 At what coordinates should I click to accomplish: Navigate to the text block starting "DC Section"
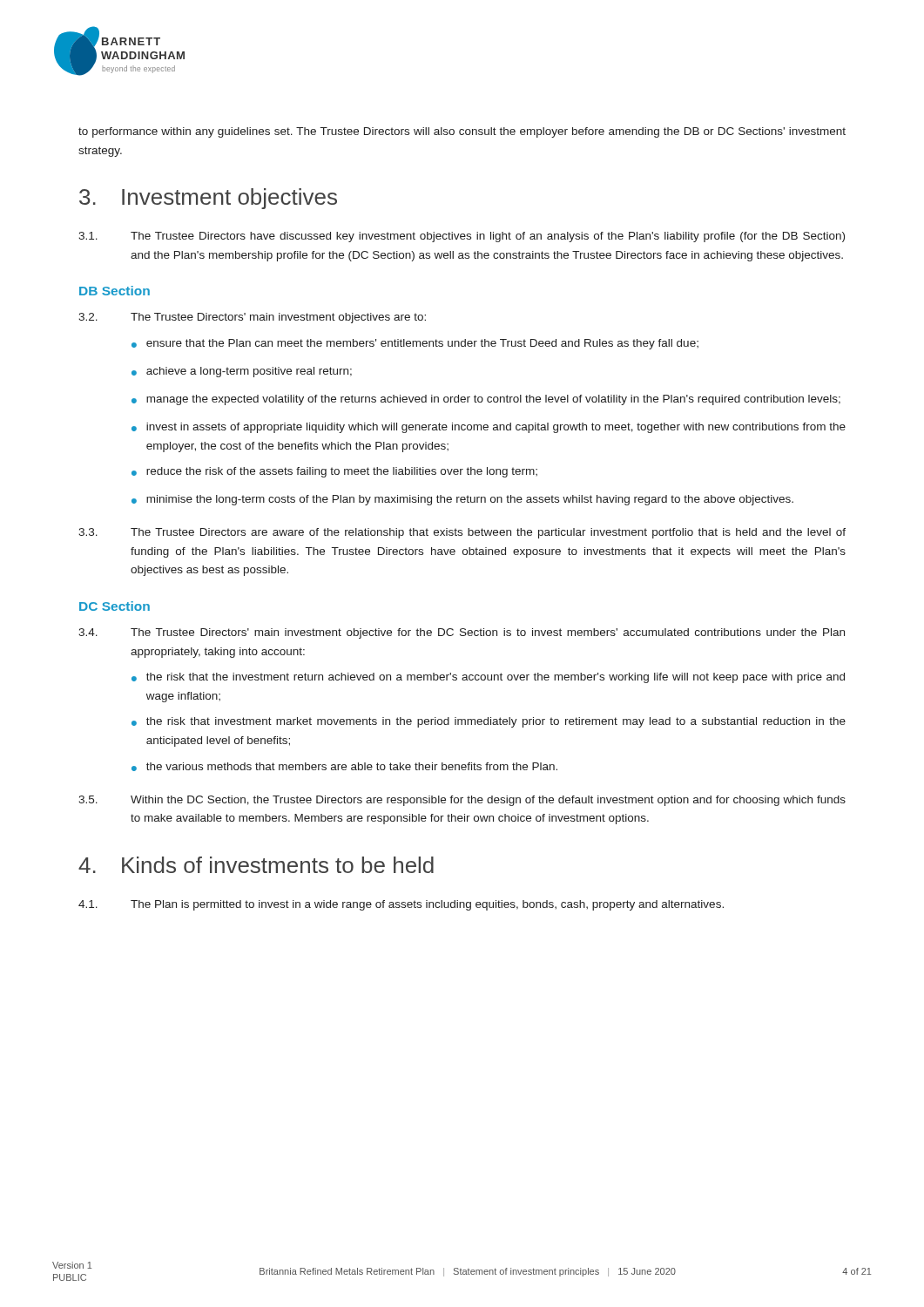coord(114,606)
